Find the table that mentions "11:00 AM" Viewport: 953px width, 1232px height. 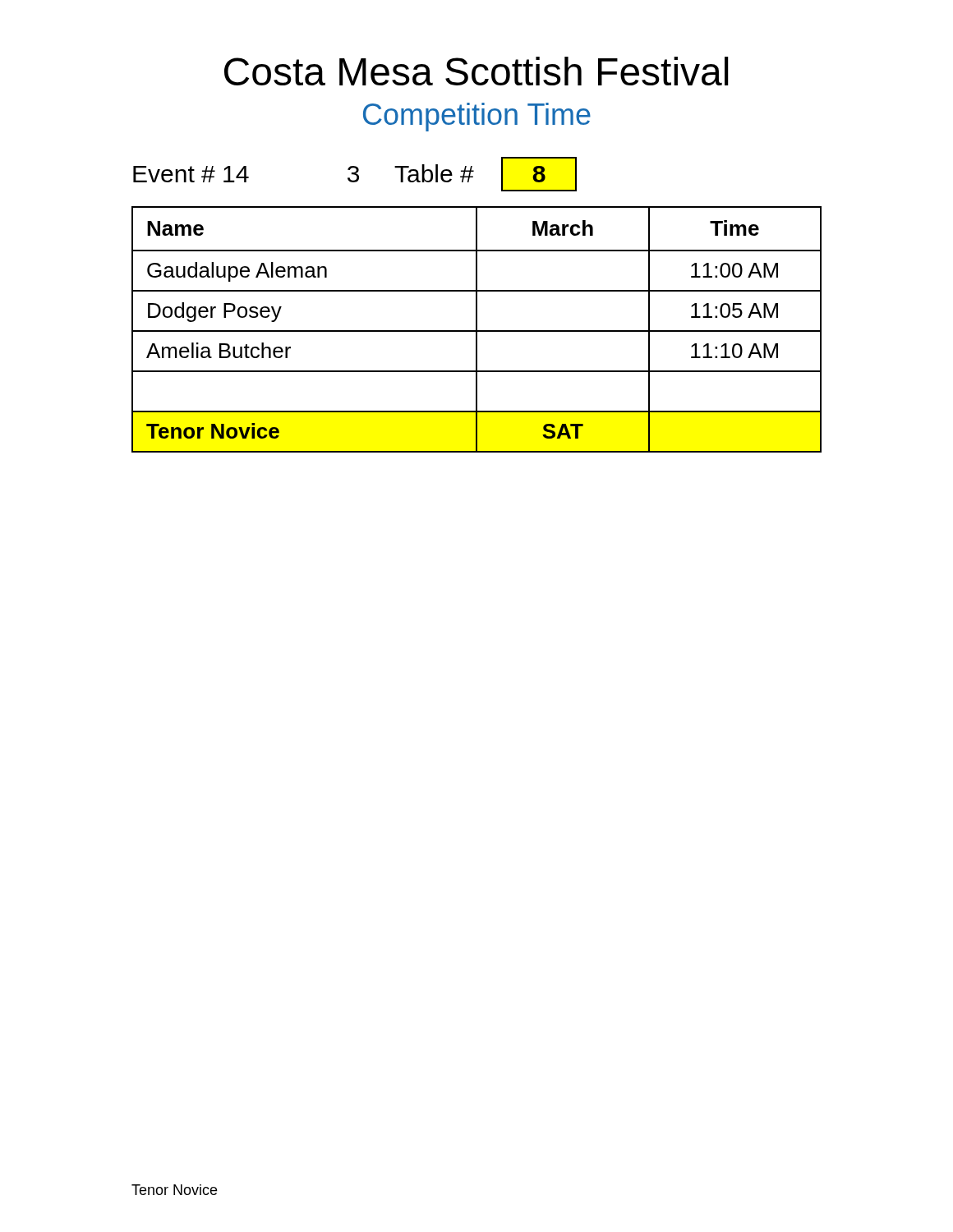(476, 329)
